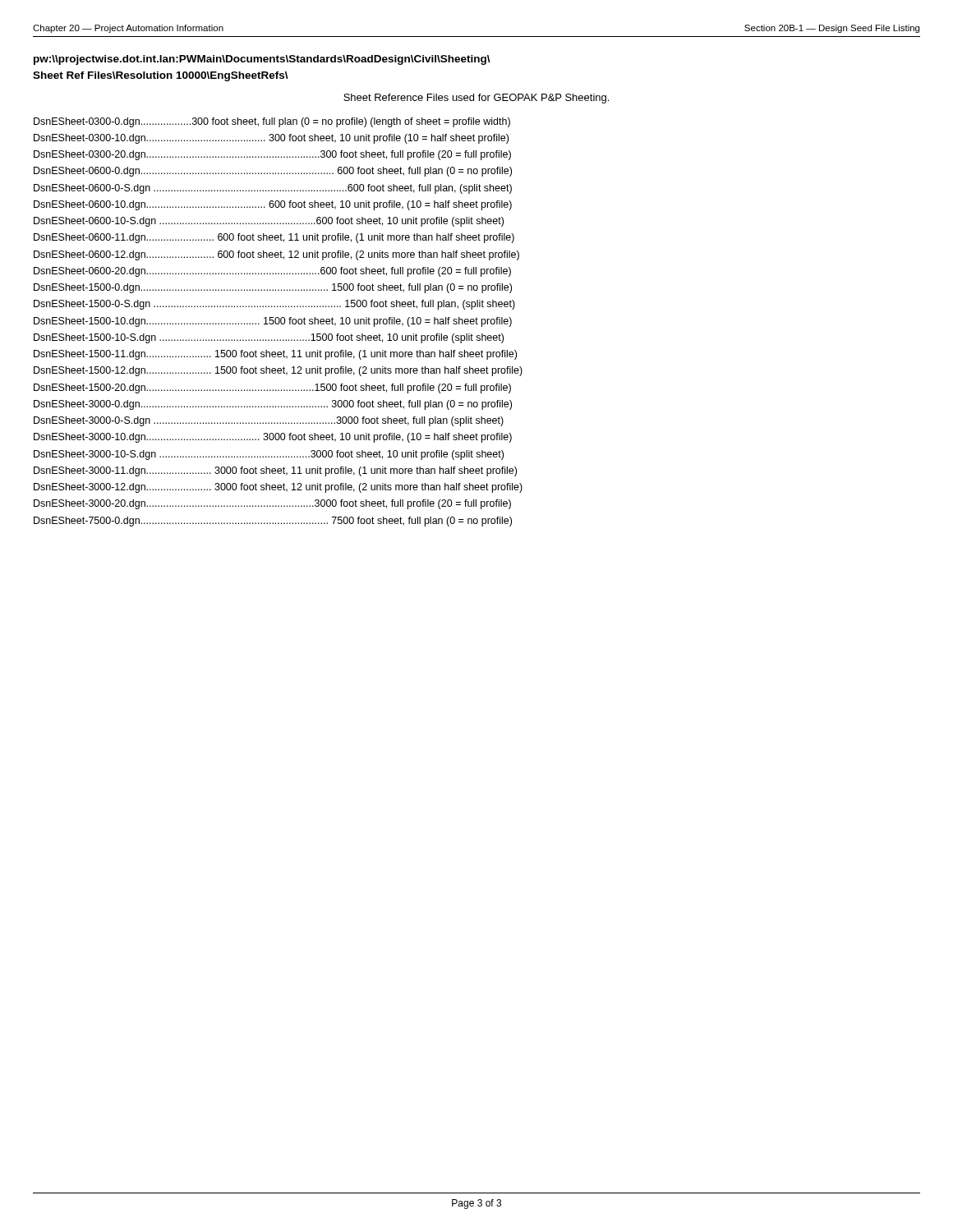This screenshot has height=1232, width=953.
Task: Locate the block of text that opens with "DsnESheet-3000-0-S.dgn ................................................................3000 foot sheet,"
Action: click(268, 421)
